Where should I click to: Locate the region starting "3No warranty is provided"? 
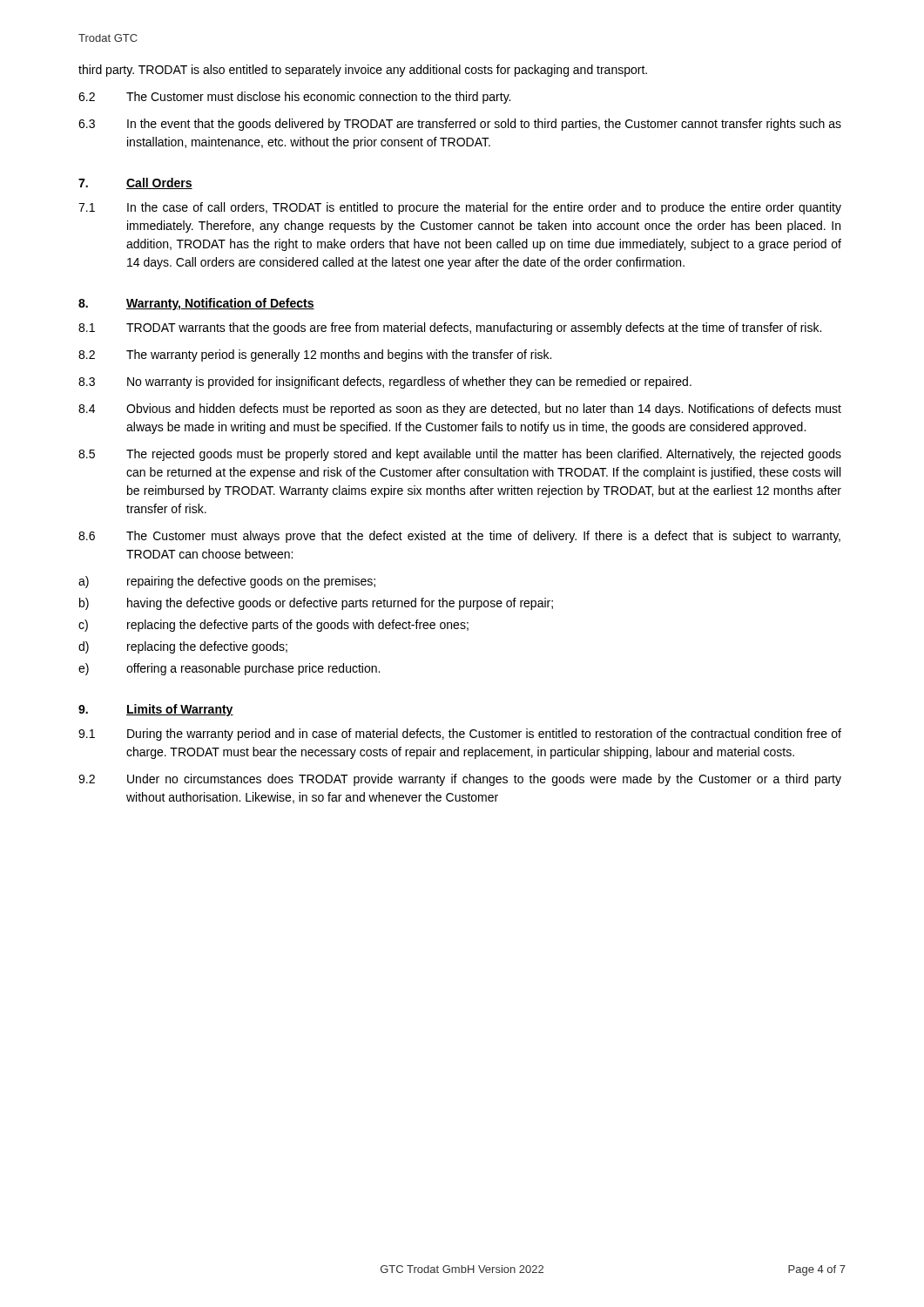point(460,382)
